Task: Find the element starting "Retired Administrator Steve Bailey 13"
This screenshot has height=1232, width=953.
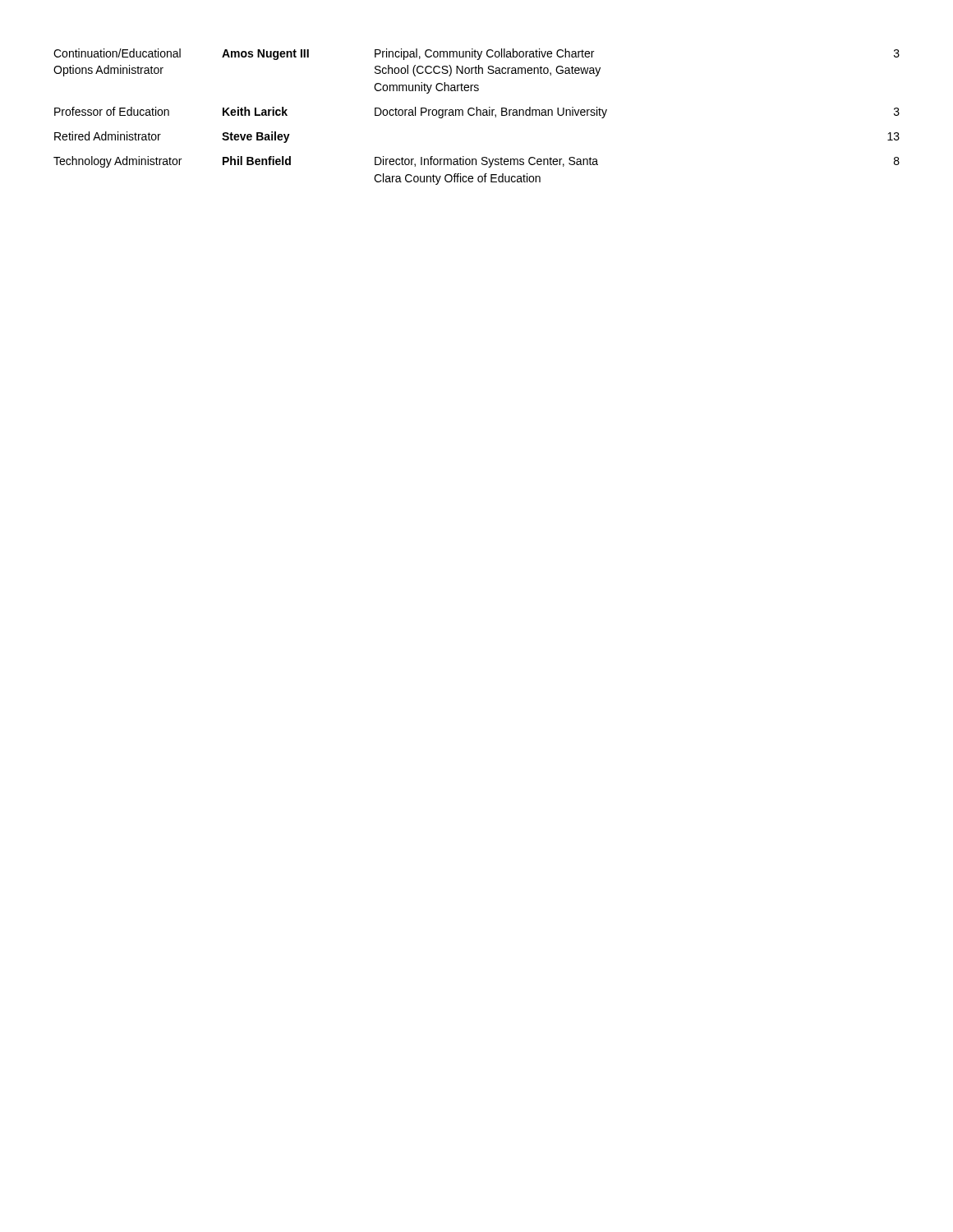Action: click(111, 137)
